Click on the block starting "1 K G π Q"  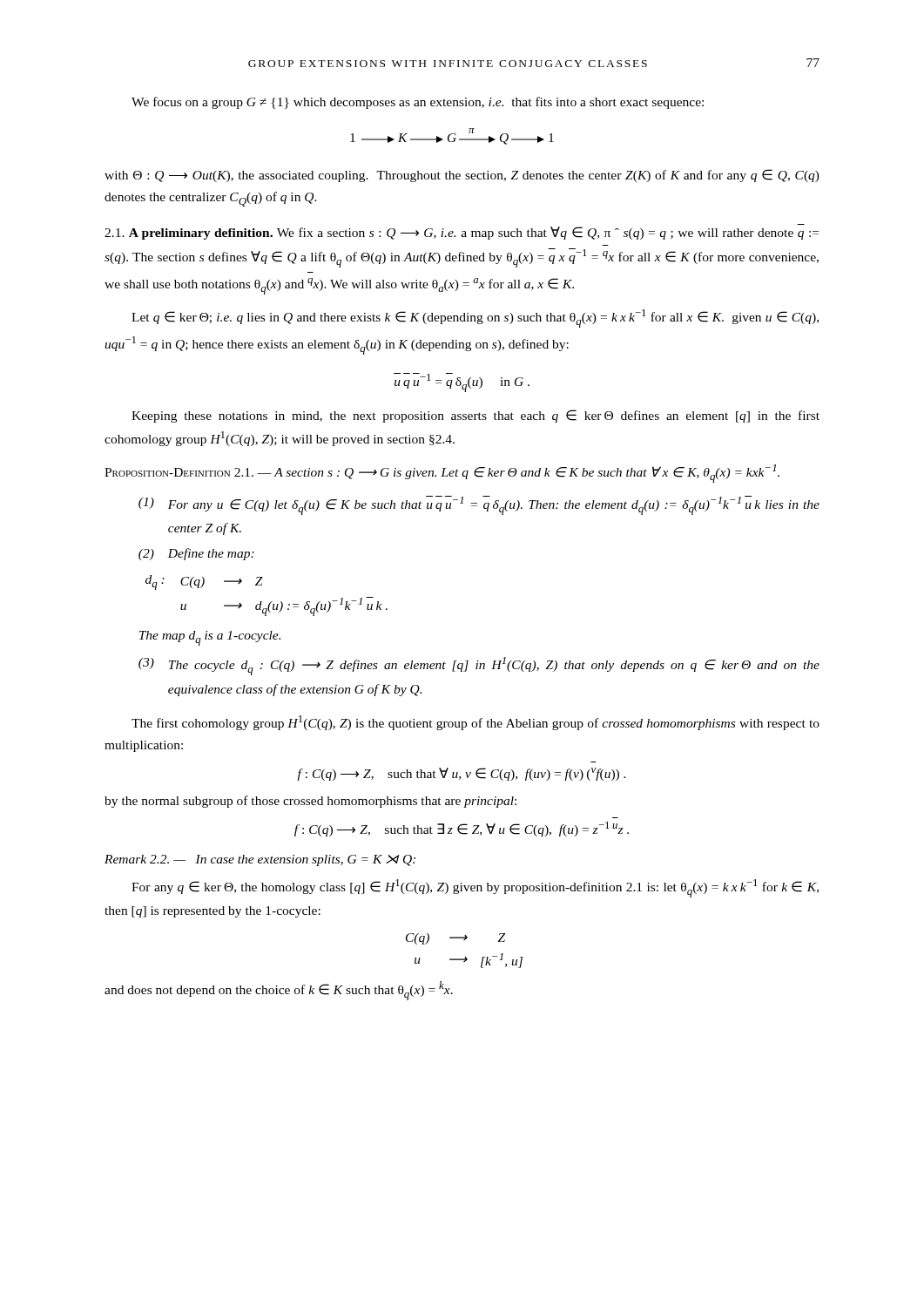pos(462,139)
